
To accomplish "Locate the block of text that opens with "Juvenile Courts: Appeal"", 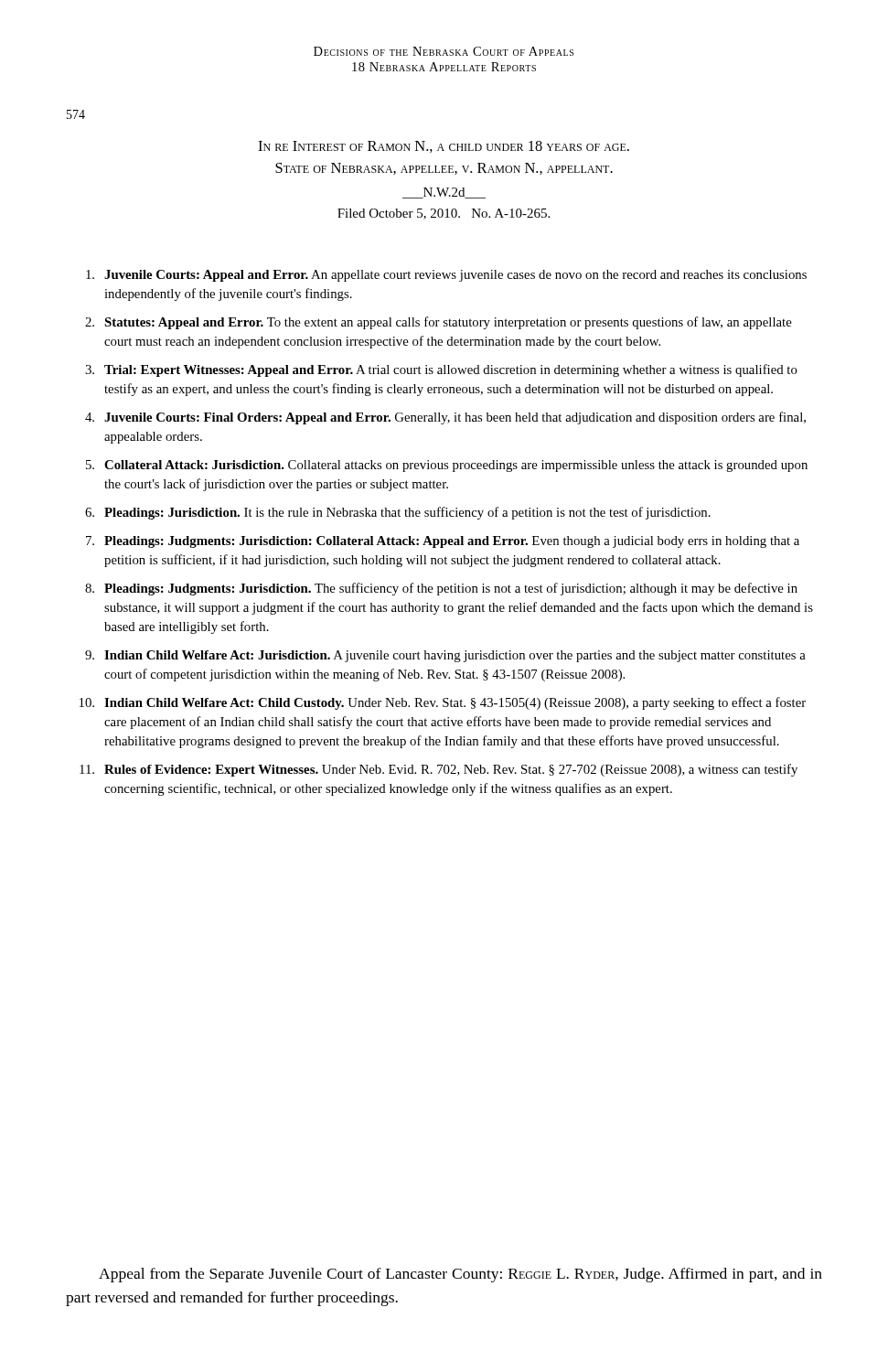I will pyautogui.click(x=444, y=284).
